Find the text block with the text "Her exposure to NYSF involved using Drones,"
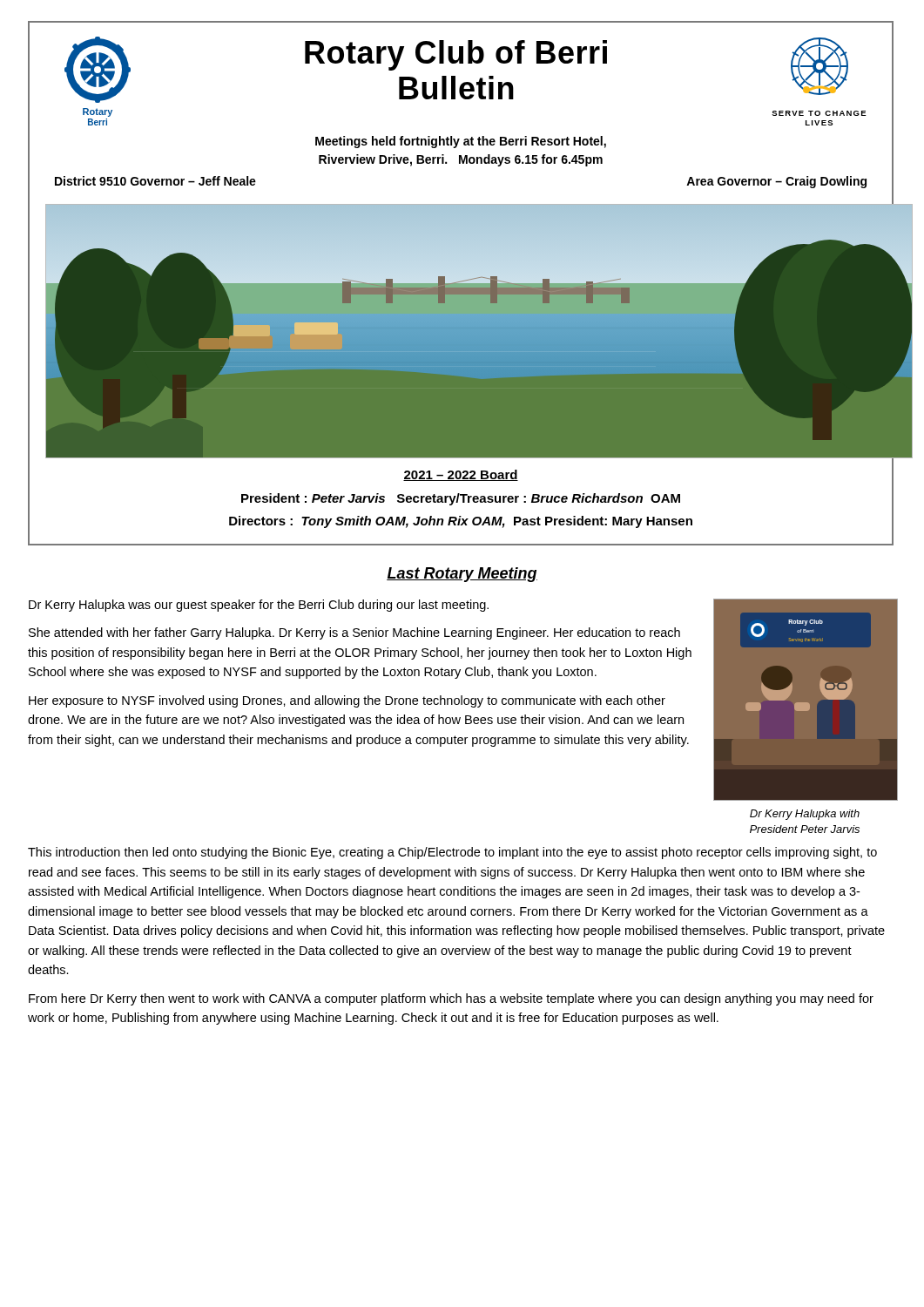Viewport: 924px width, 1307px height. [362, 720]
